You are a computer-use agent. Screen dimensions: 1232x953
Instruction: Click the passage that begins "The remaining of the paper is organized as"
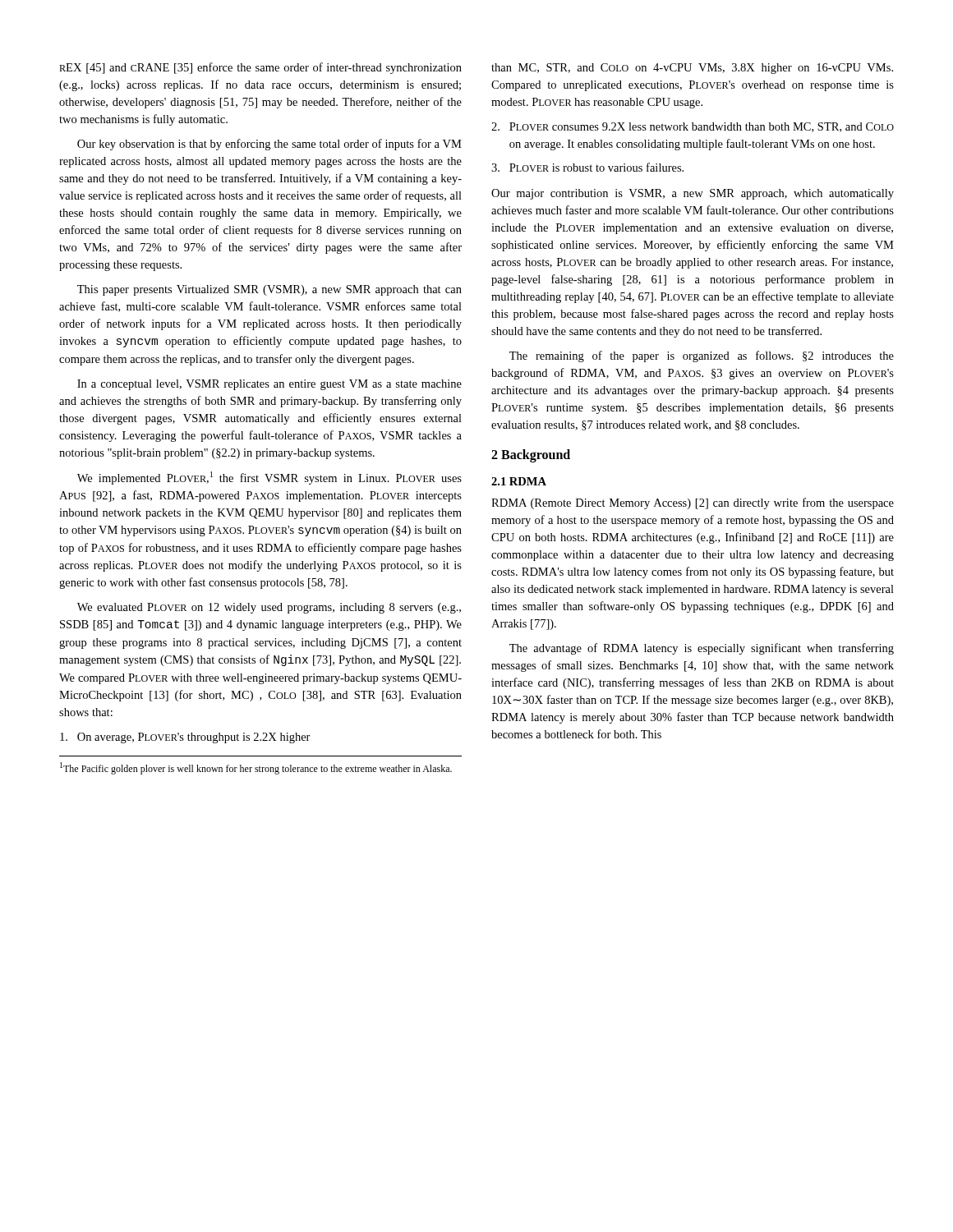tap(693, 391)
